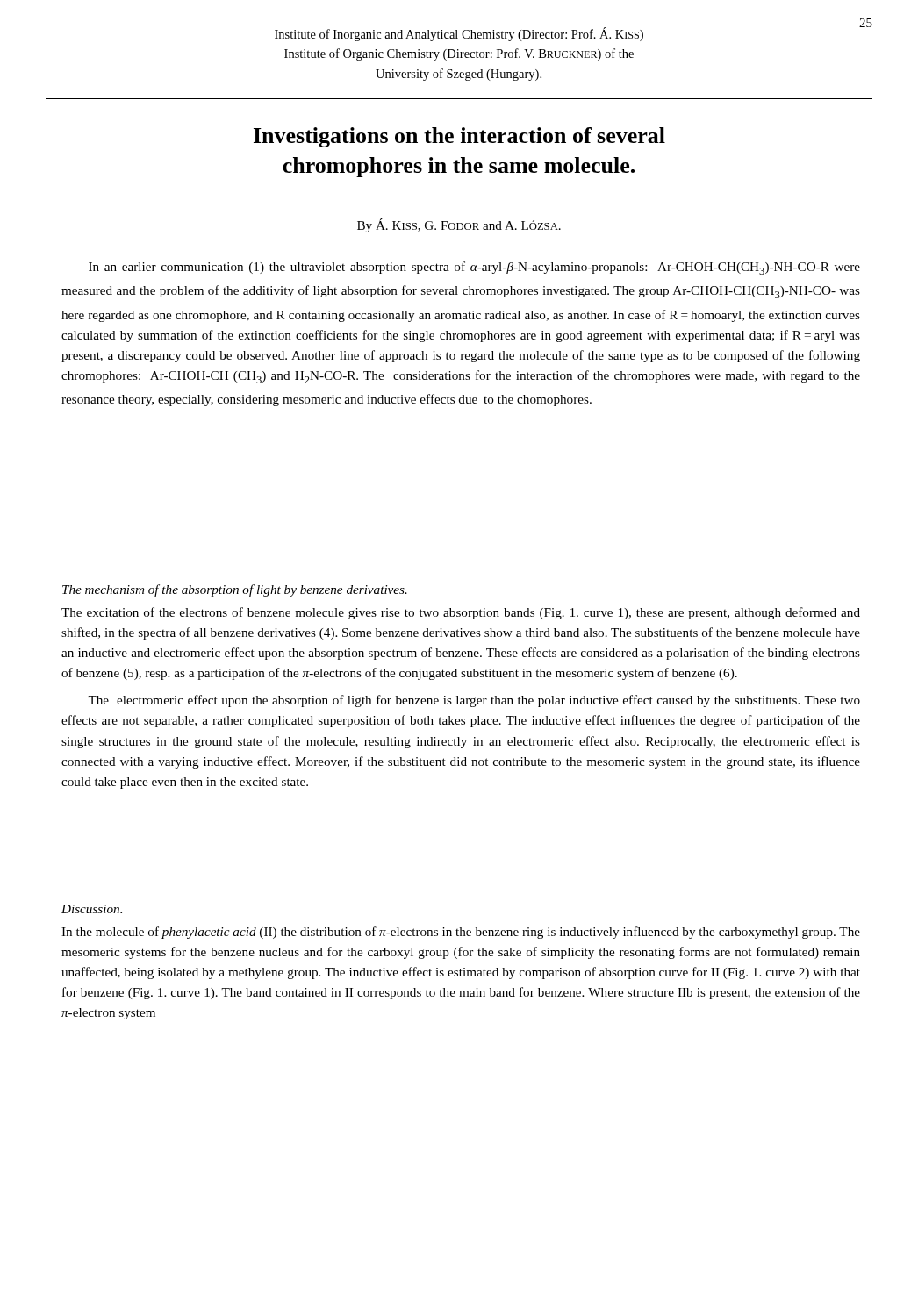Locate the text block that reads "In the molecule of phenylacetic acid"

[x=461, y=972]
